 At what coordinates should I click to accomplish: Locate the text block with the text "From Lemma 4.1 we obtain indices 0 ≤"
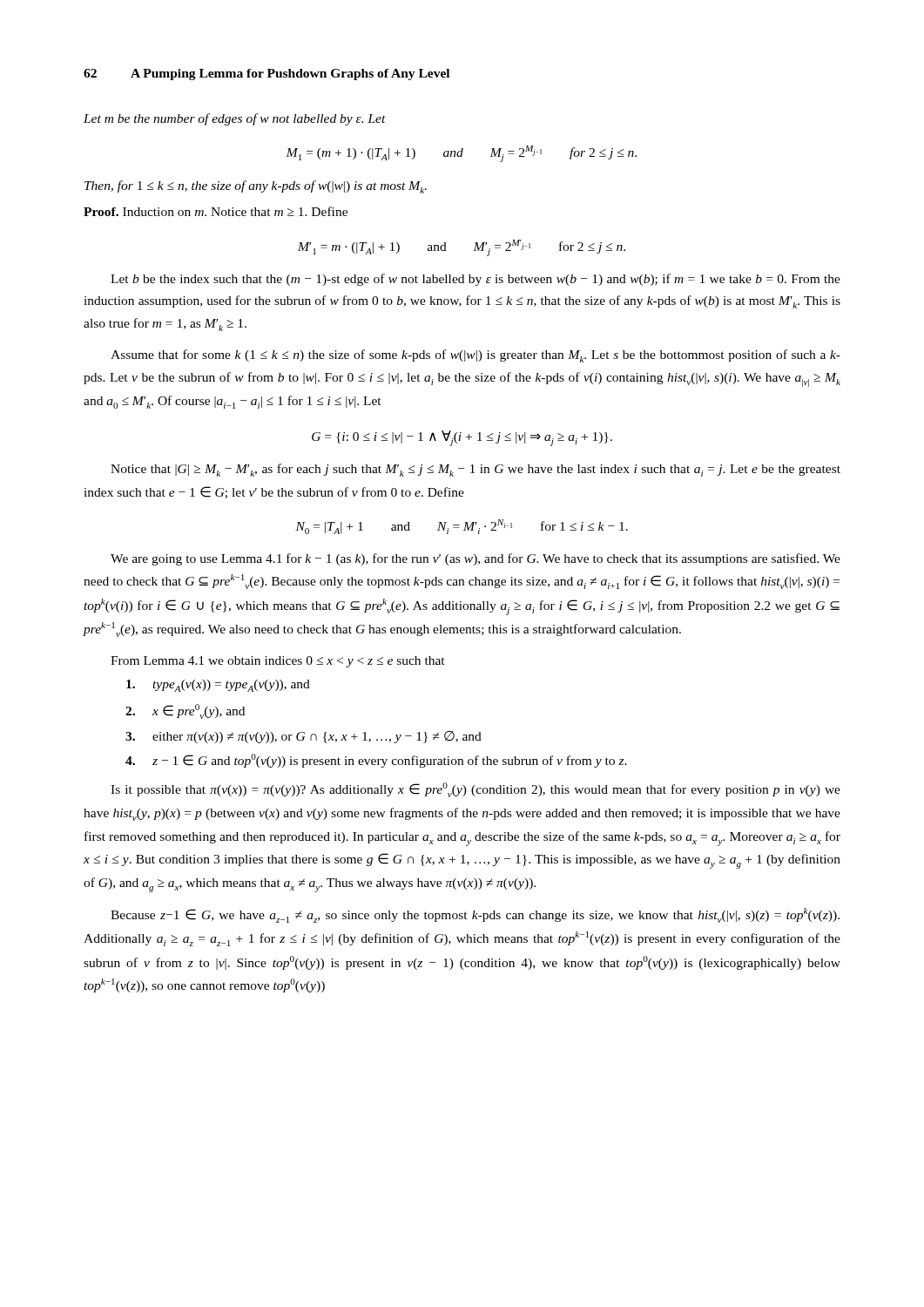[278, 660]
